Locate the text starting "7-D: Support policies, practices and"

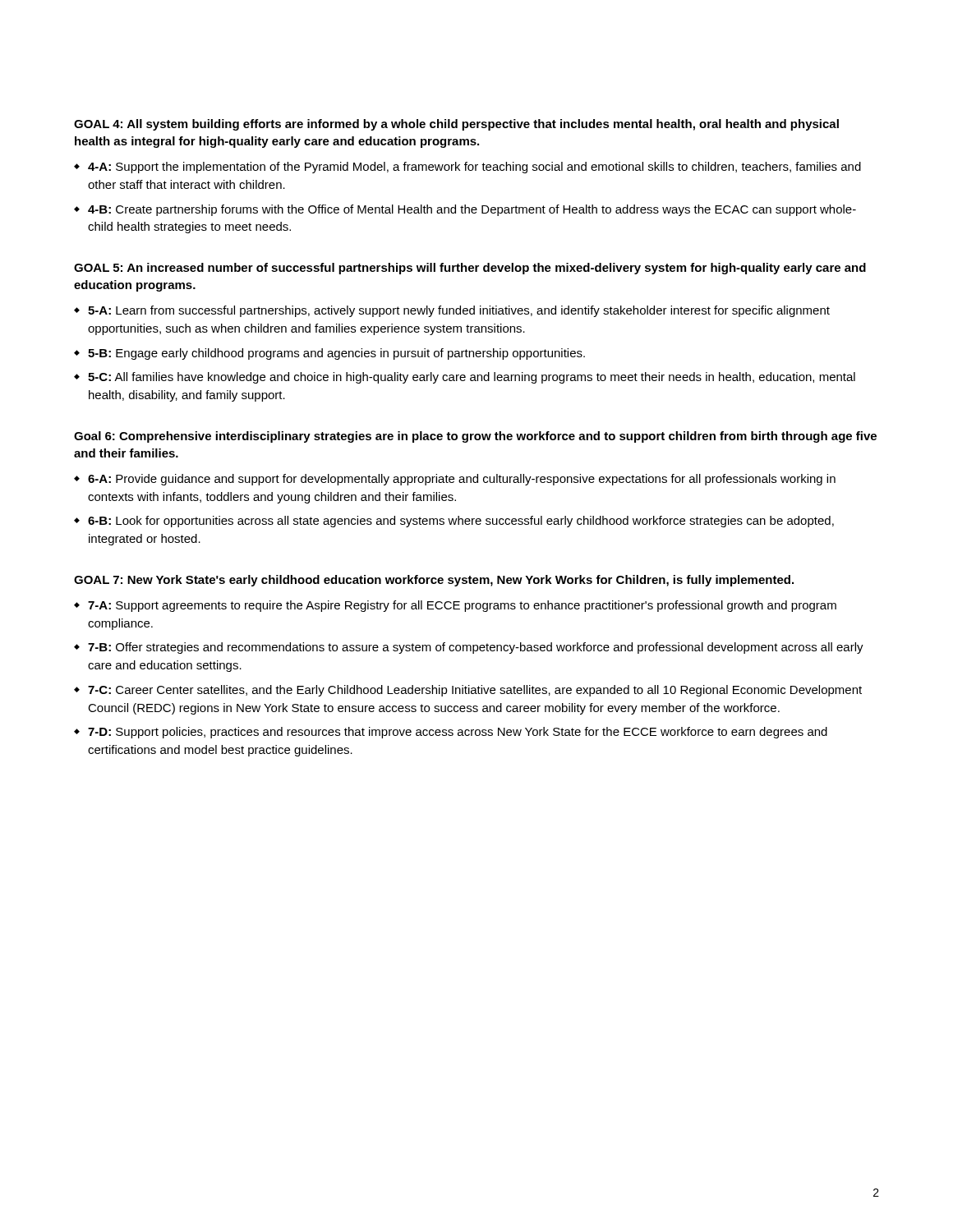coord(483,741)
